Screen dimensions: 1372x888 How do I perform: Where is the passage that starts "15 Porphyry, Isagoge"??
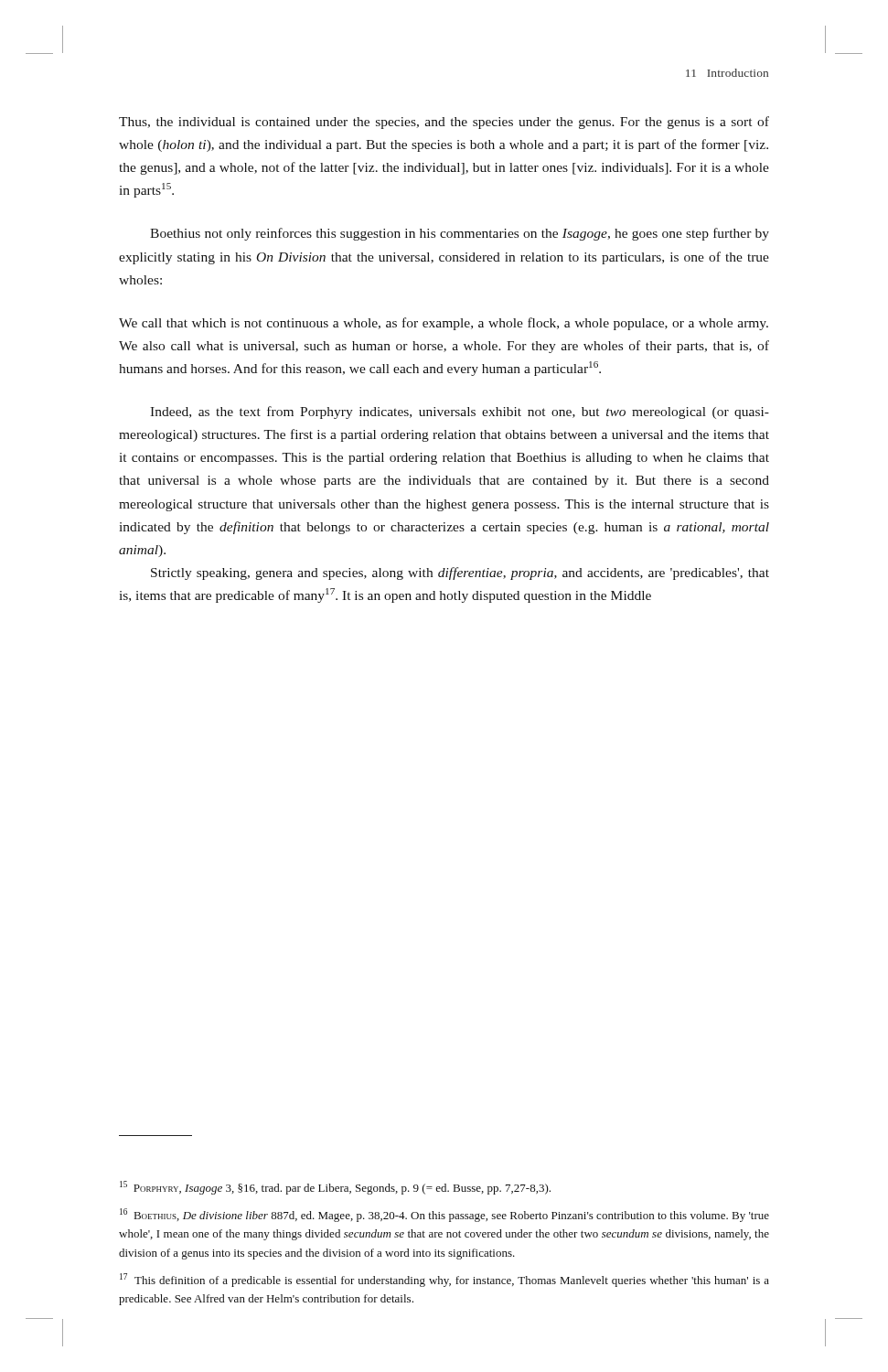(x=335, y=1187)
